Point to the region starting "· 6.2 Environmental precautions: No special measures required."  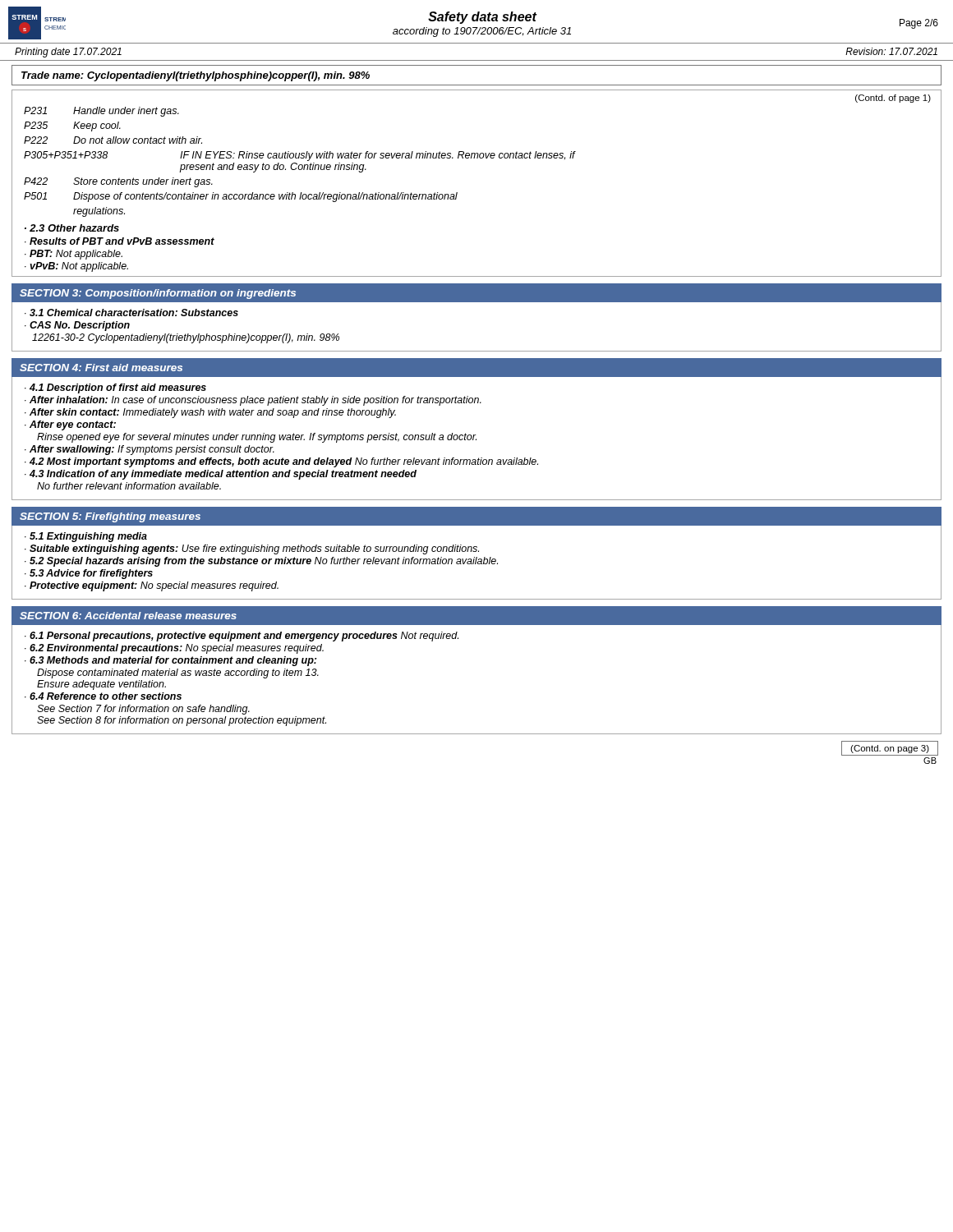pos(174,648)
